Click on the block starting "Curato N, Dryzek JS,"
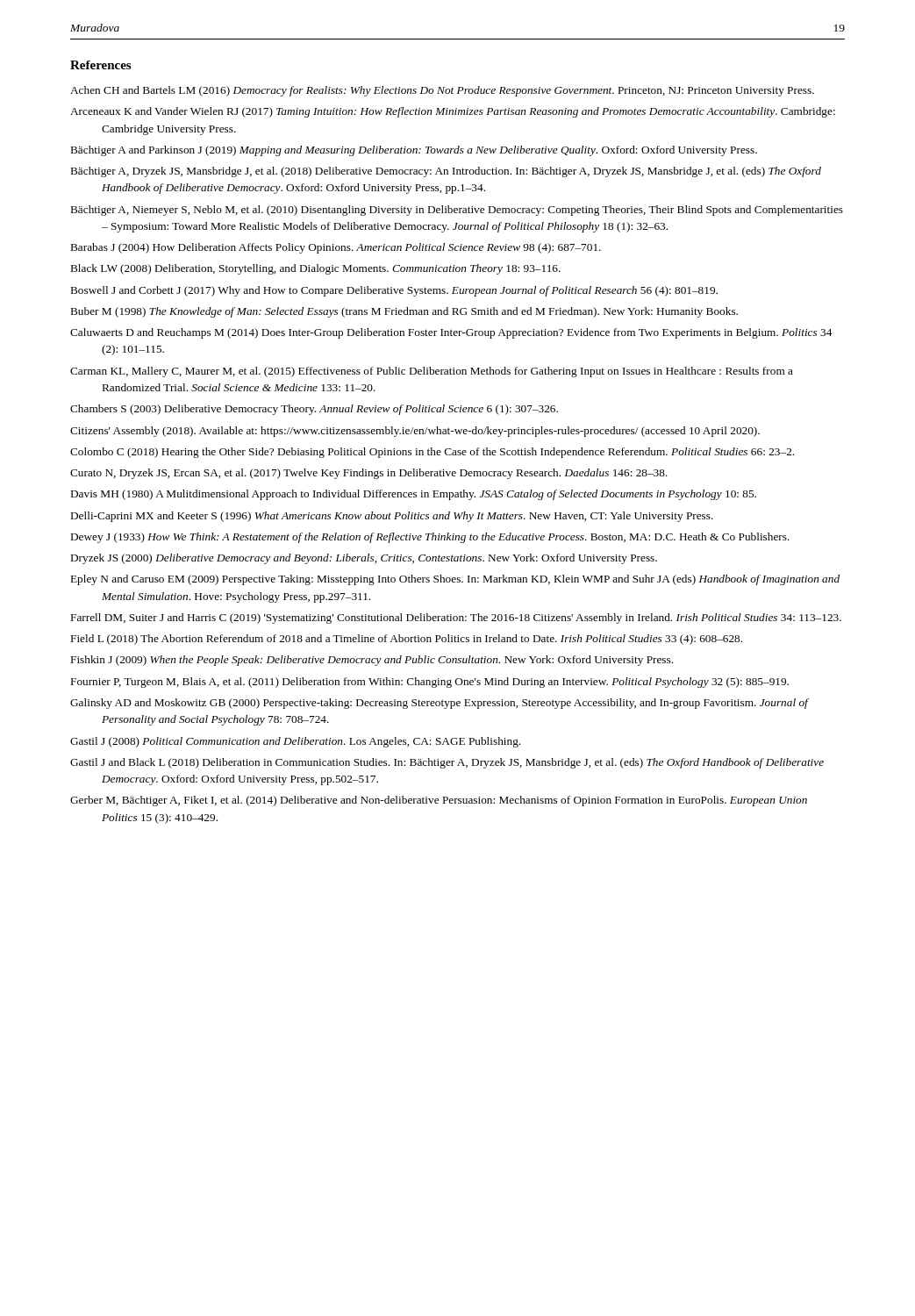 point(369,472)
